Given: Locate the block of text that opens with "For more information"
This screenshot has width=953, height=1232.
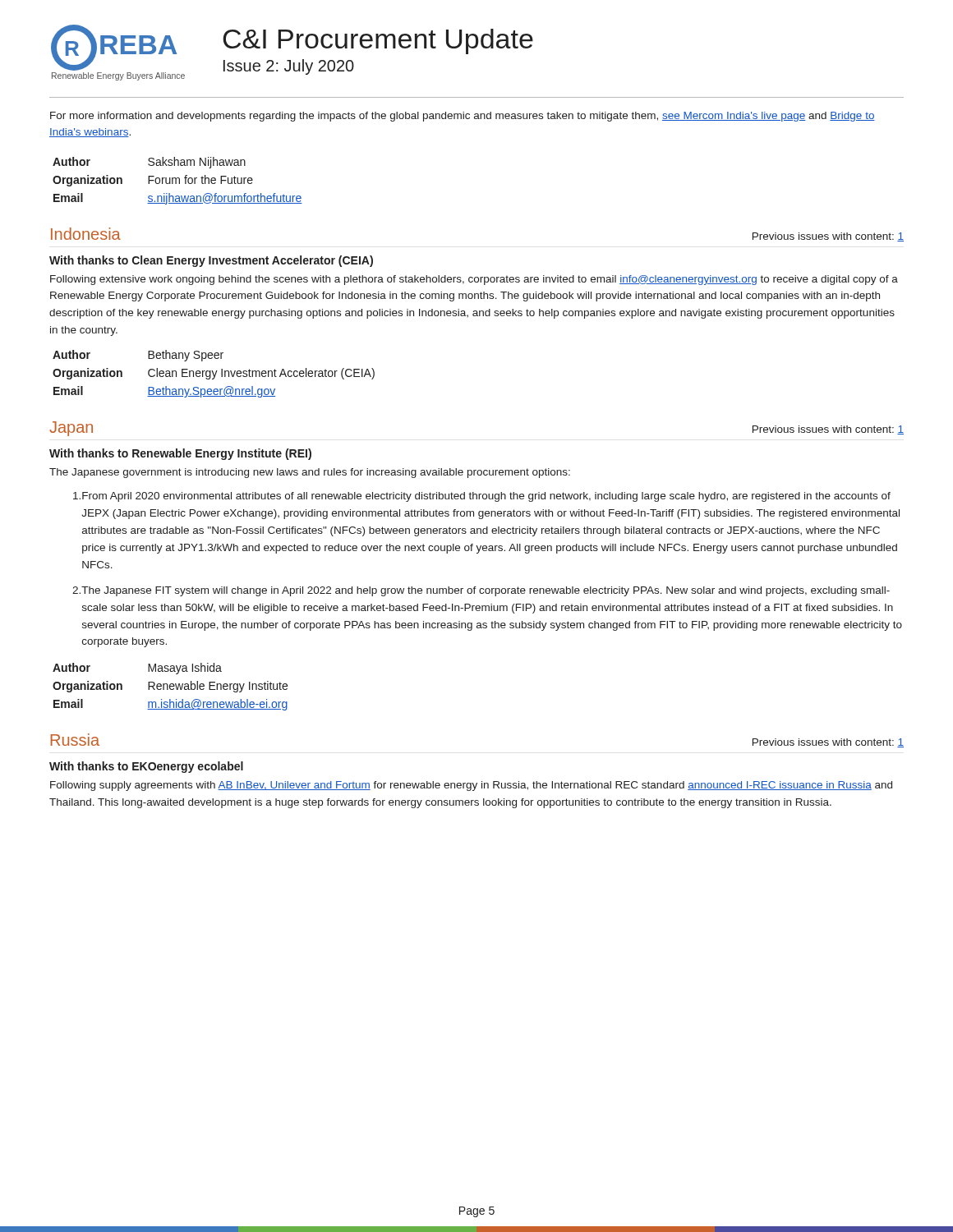Looking at the screenshot, I should (x=462, y=124).
